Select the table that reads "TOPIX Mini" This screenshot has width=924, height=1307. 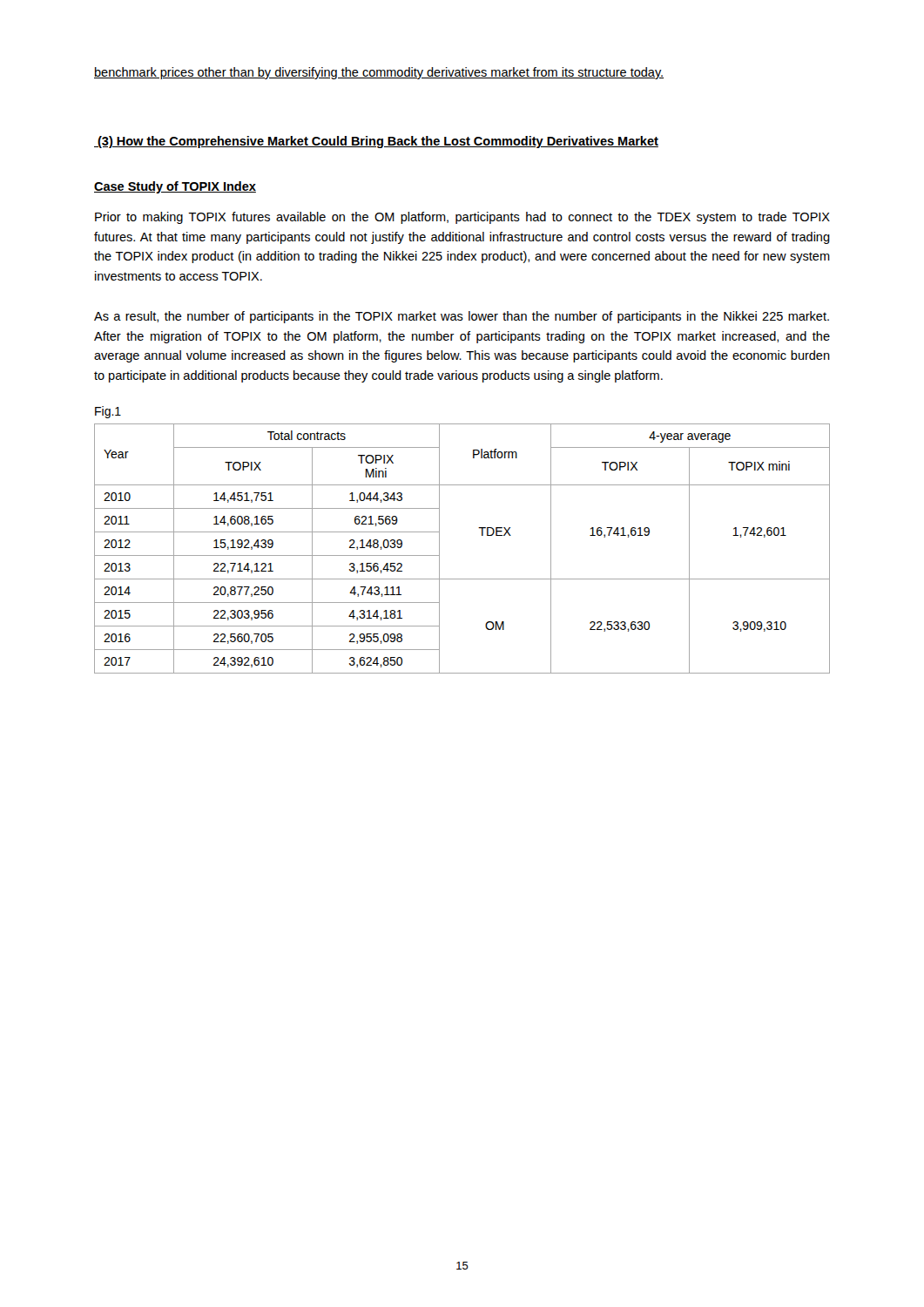pyautogui.click(x=462, y=548)
